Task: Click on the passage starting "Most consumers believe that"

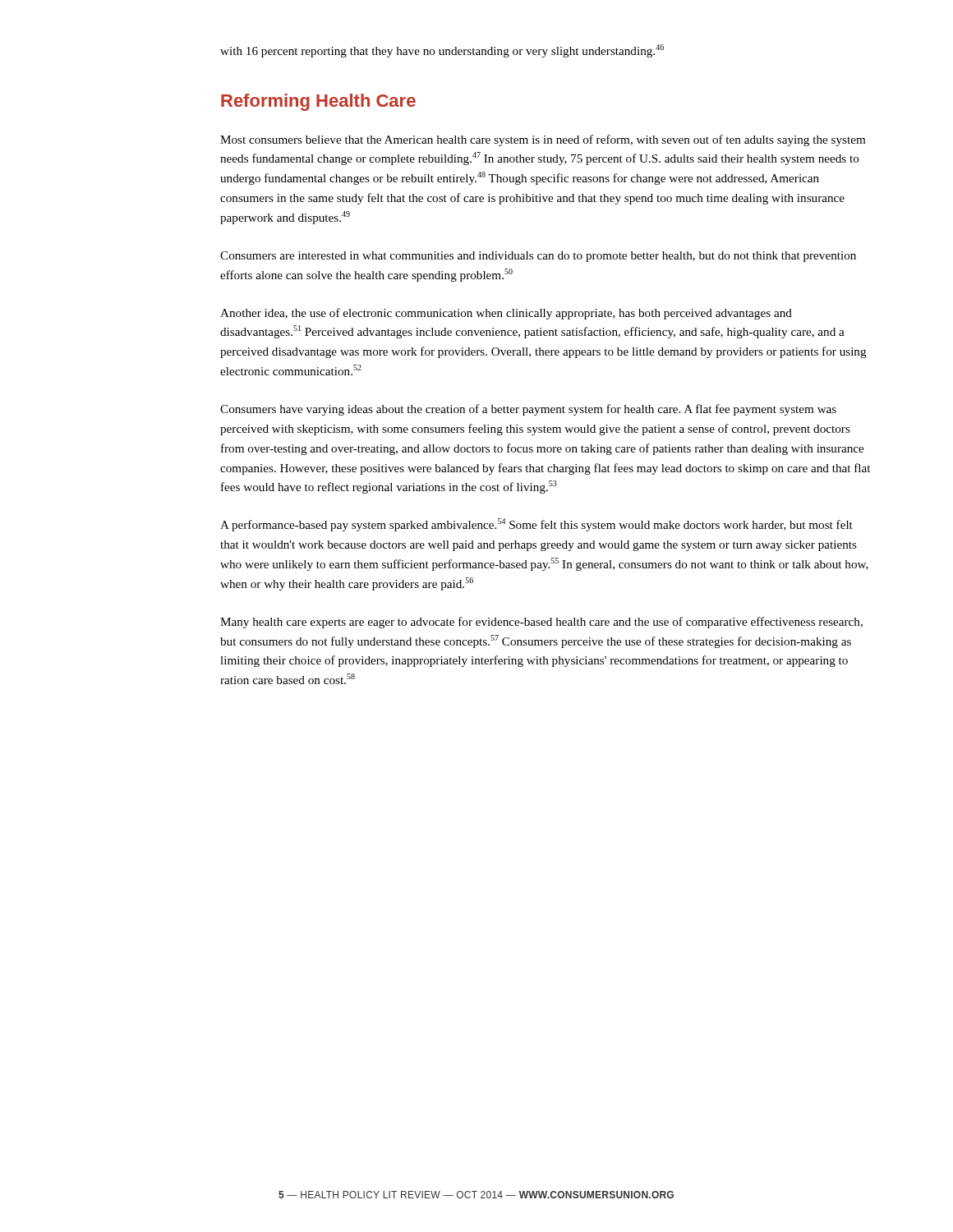Action: pyautogui.click(x=543, y=178)
